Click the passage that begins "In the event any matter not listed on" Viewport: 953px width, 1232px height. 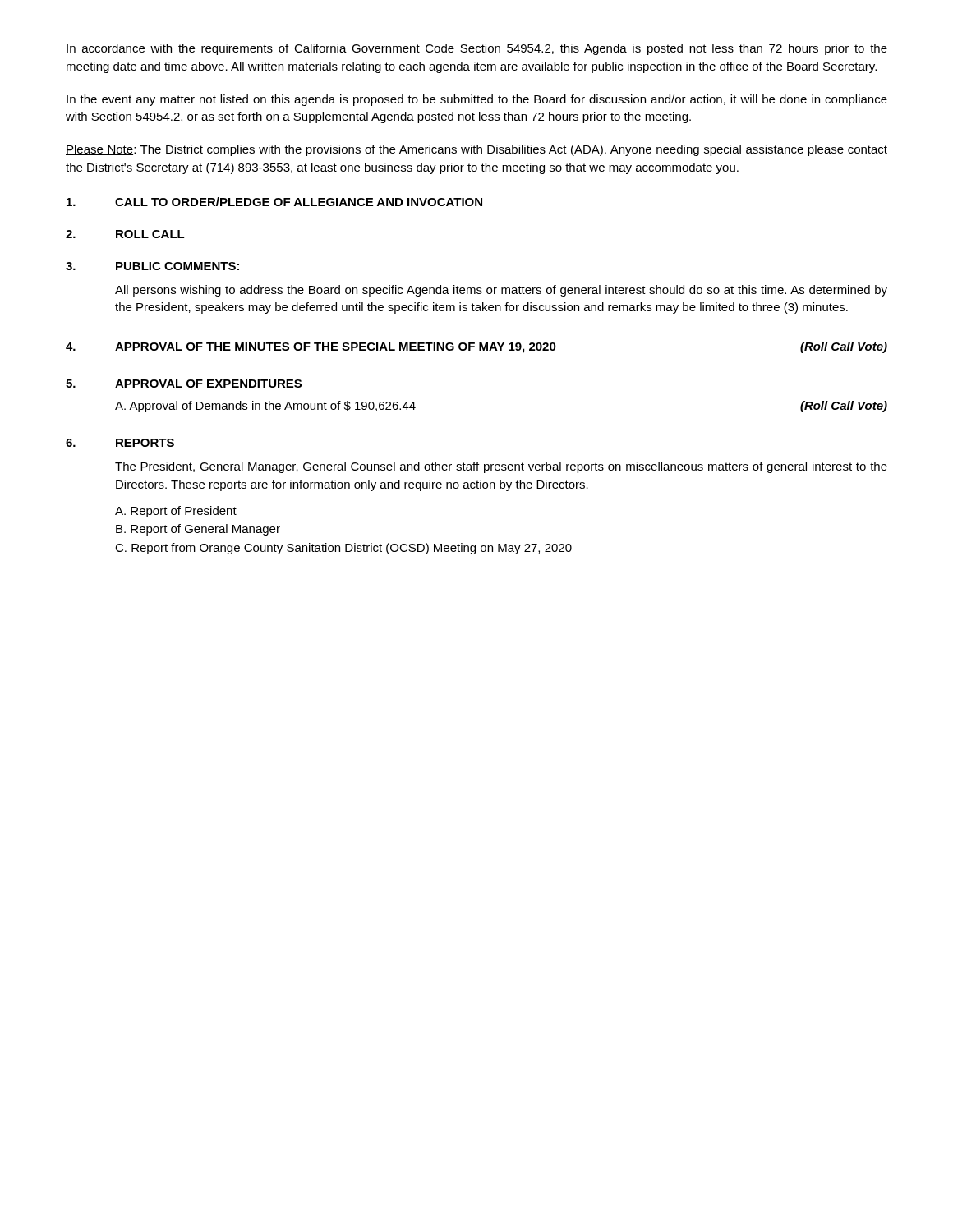tap(476, 107)
